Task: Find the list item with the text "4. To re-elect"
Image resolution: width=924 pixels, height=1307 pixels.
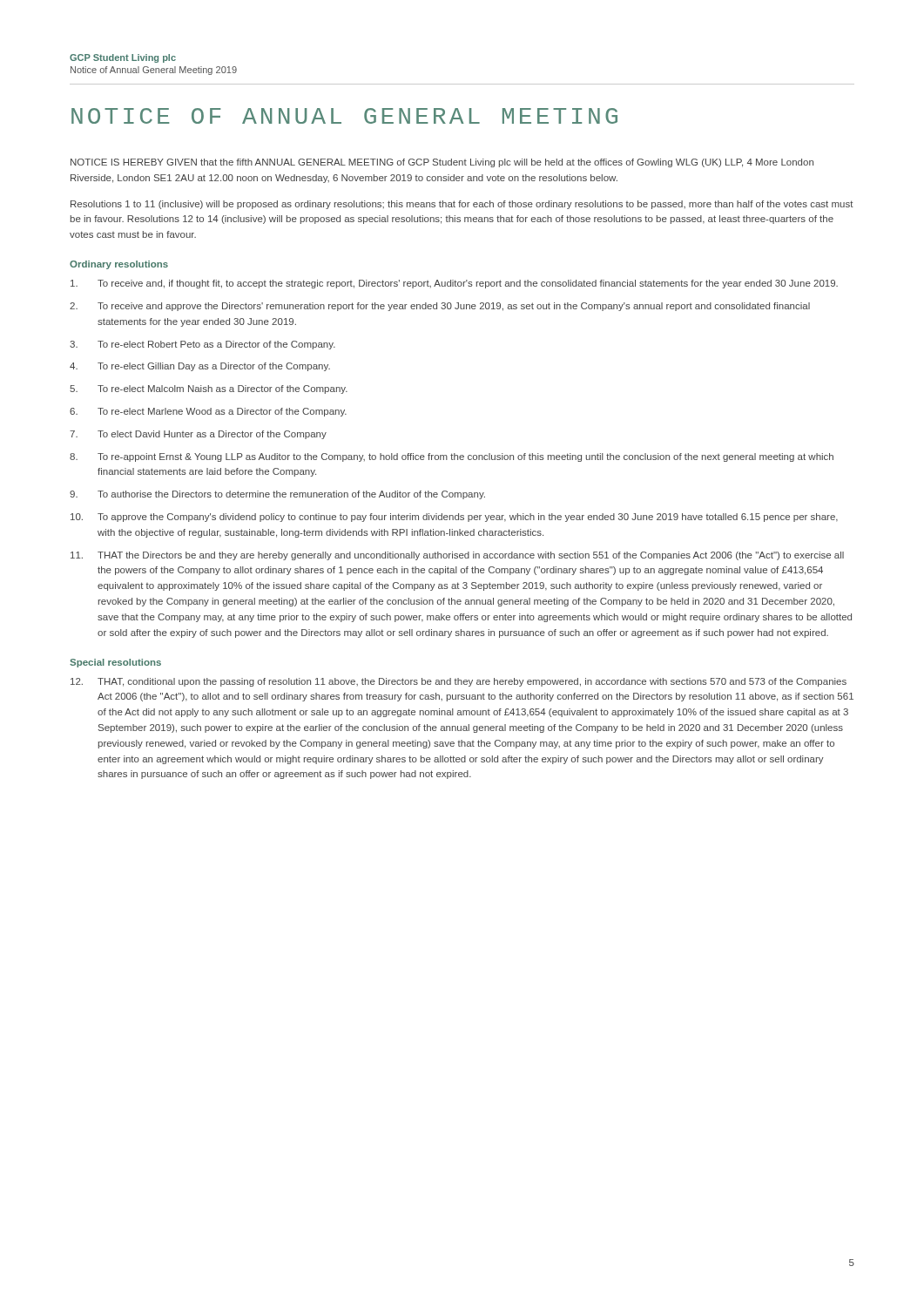Action: click(200, 367)
